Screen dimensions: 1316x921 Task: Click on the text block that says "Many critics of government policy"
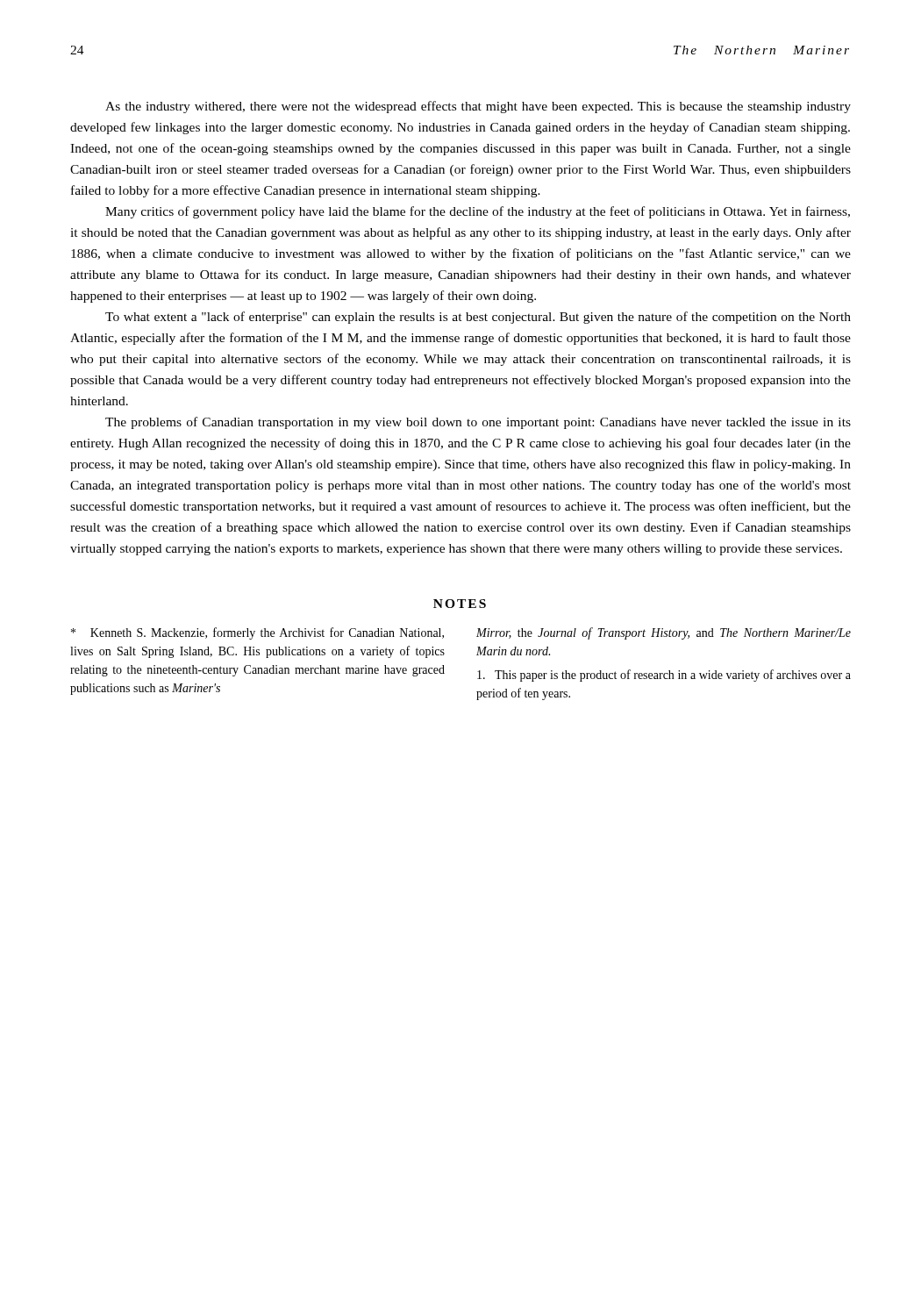click(460, 253)
